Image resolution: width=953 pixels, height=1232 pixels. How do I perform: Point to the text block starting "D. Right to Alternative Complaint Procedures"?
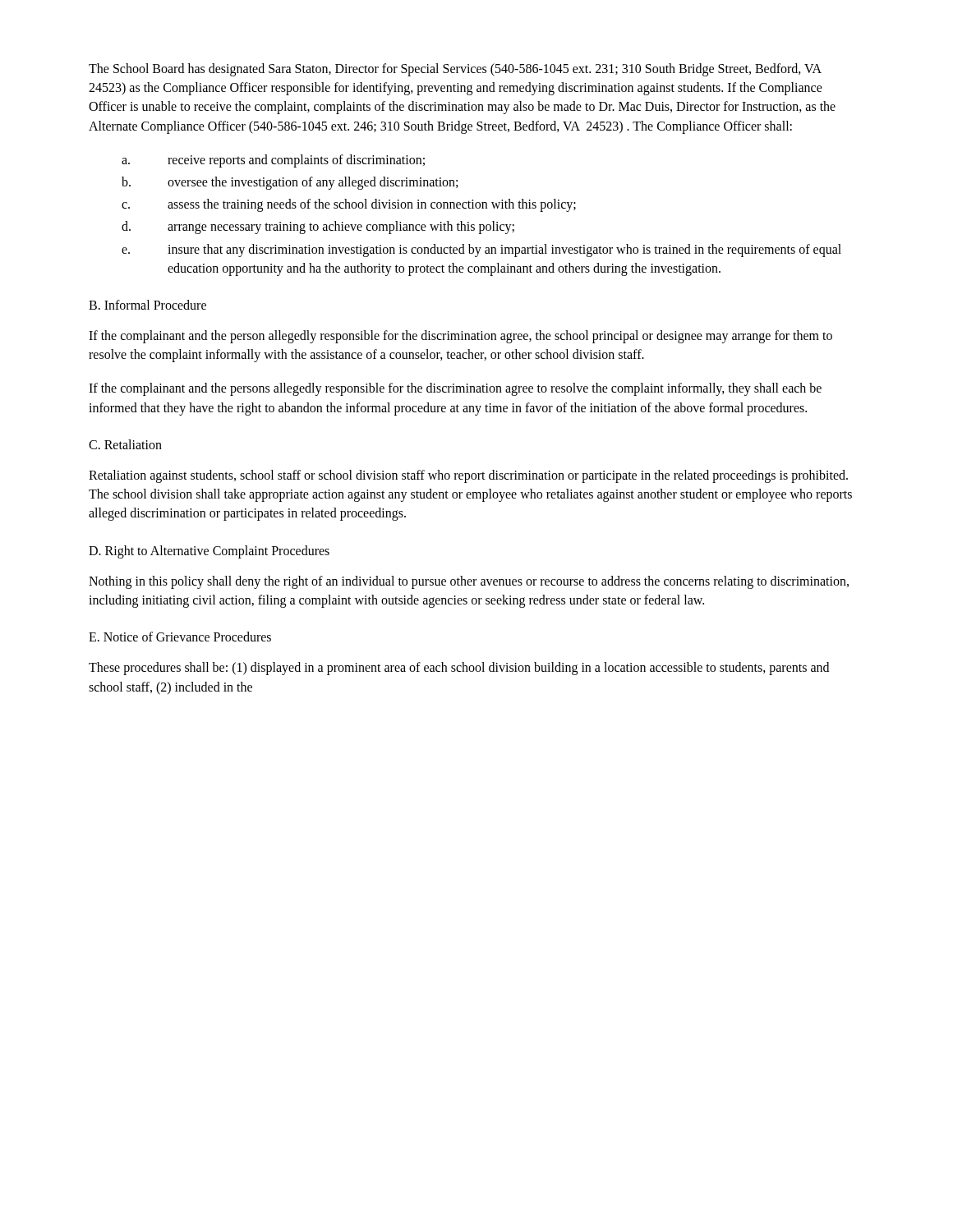(209, 550)
